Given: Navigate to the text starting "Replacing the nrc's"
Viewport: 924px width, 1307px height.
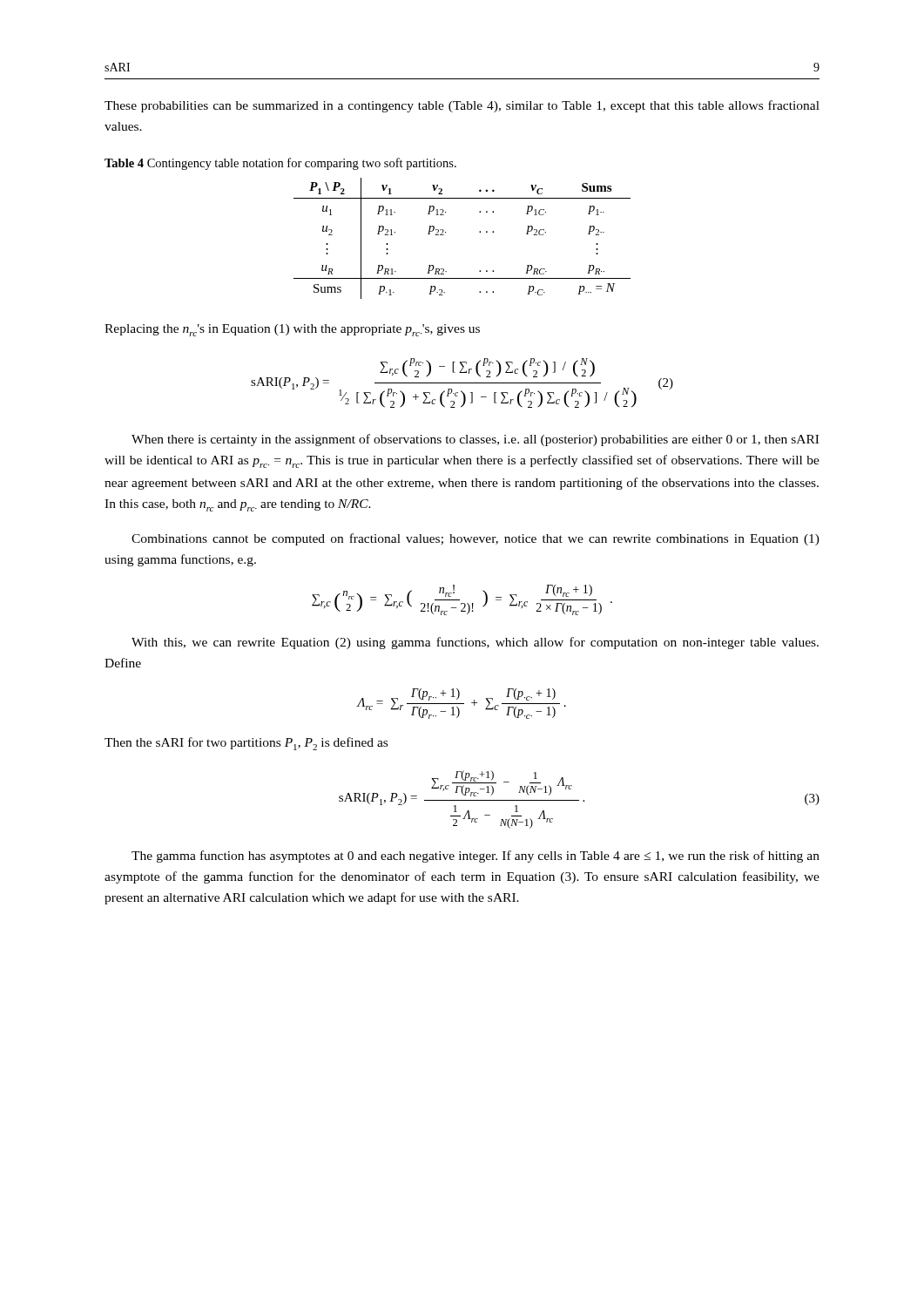Looking at the screenshot, I should (x=292, y=329).
